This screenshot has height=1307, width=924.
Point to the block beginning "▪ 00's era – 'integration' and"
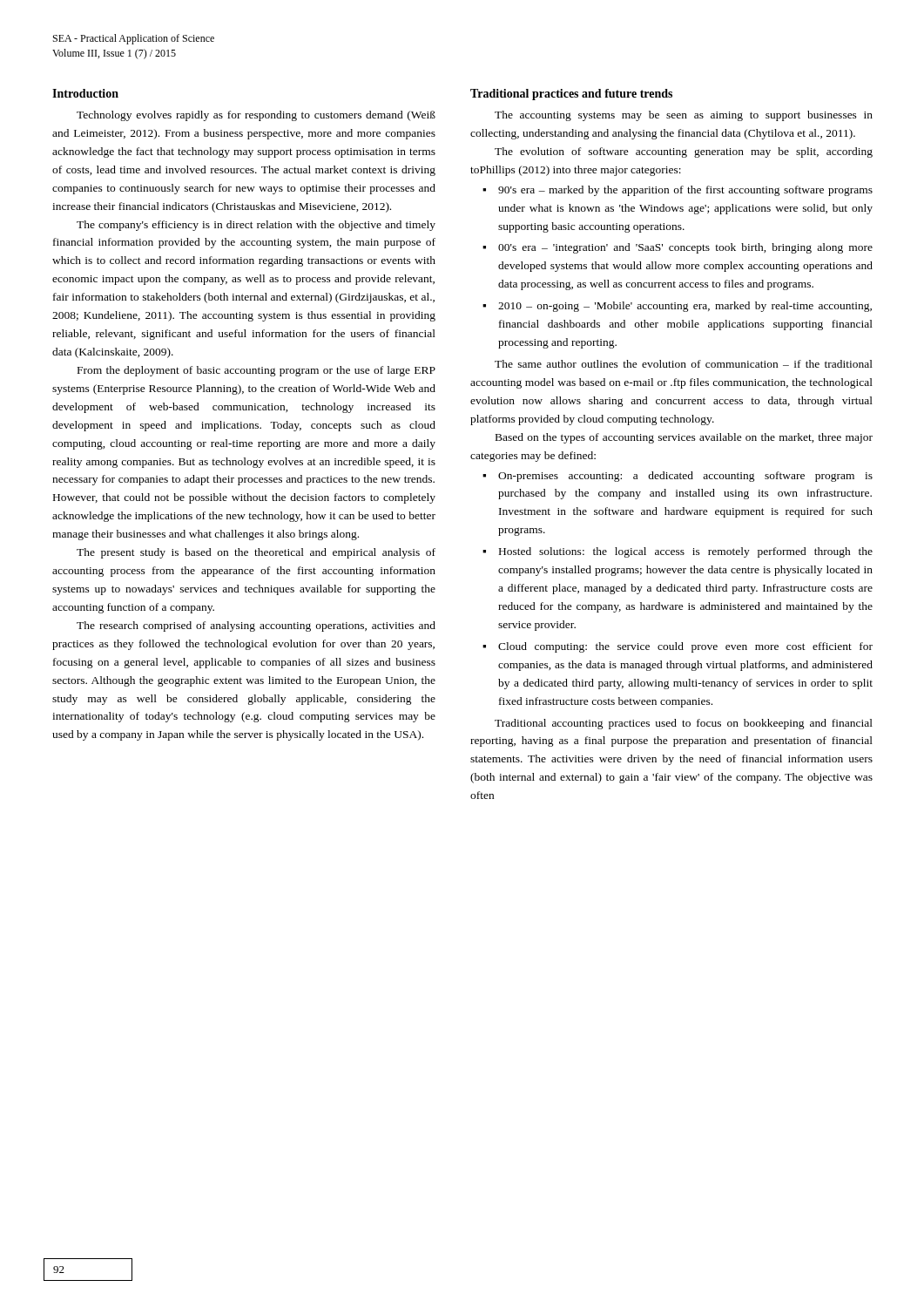pos(678,266)
